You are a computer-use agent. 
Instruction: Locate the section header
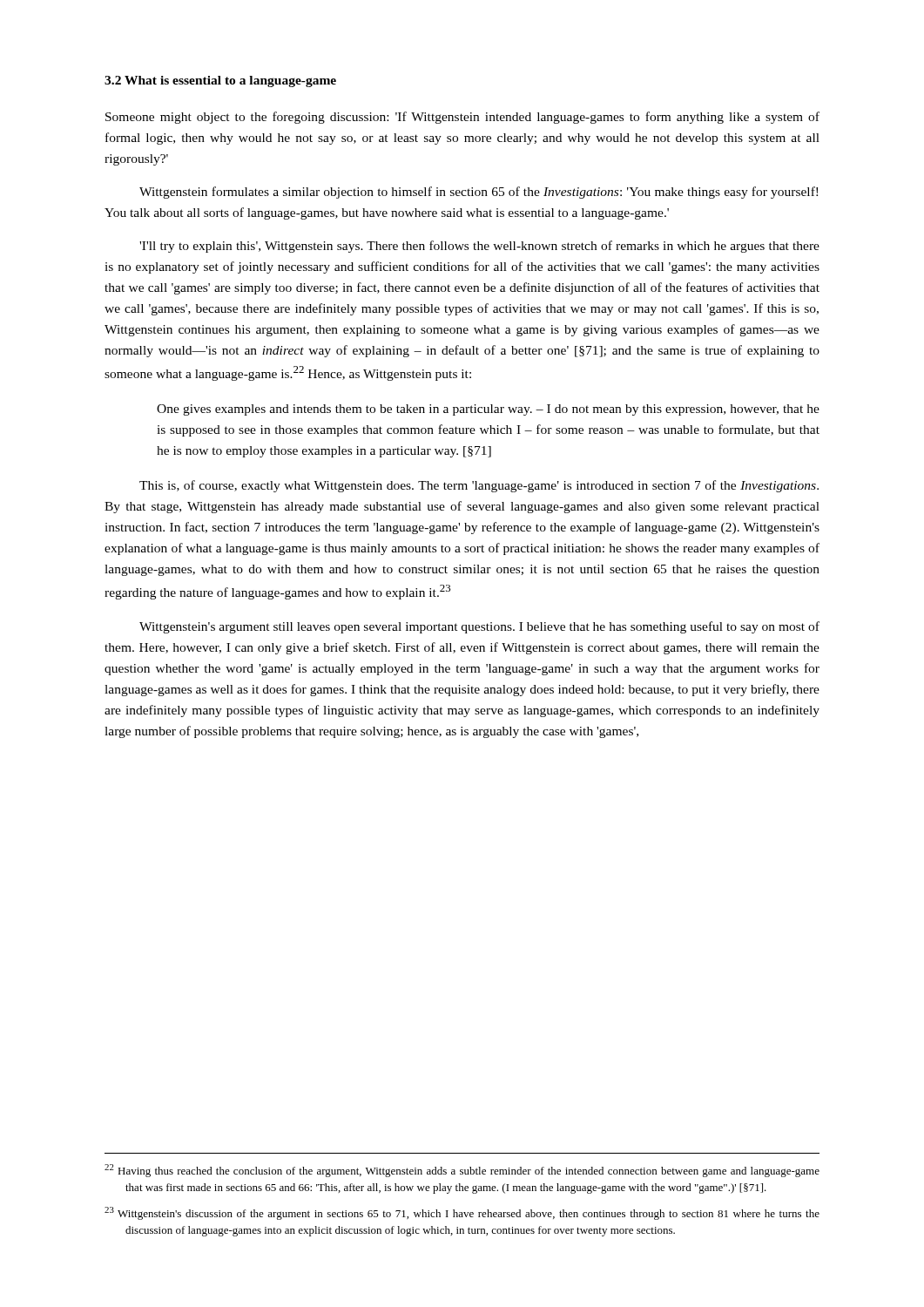click(x=220, y=80)
